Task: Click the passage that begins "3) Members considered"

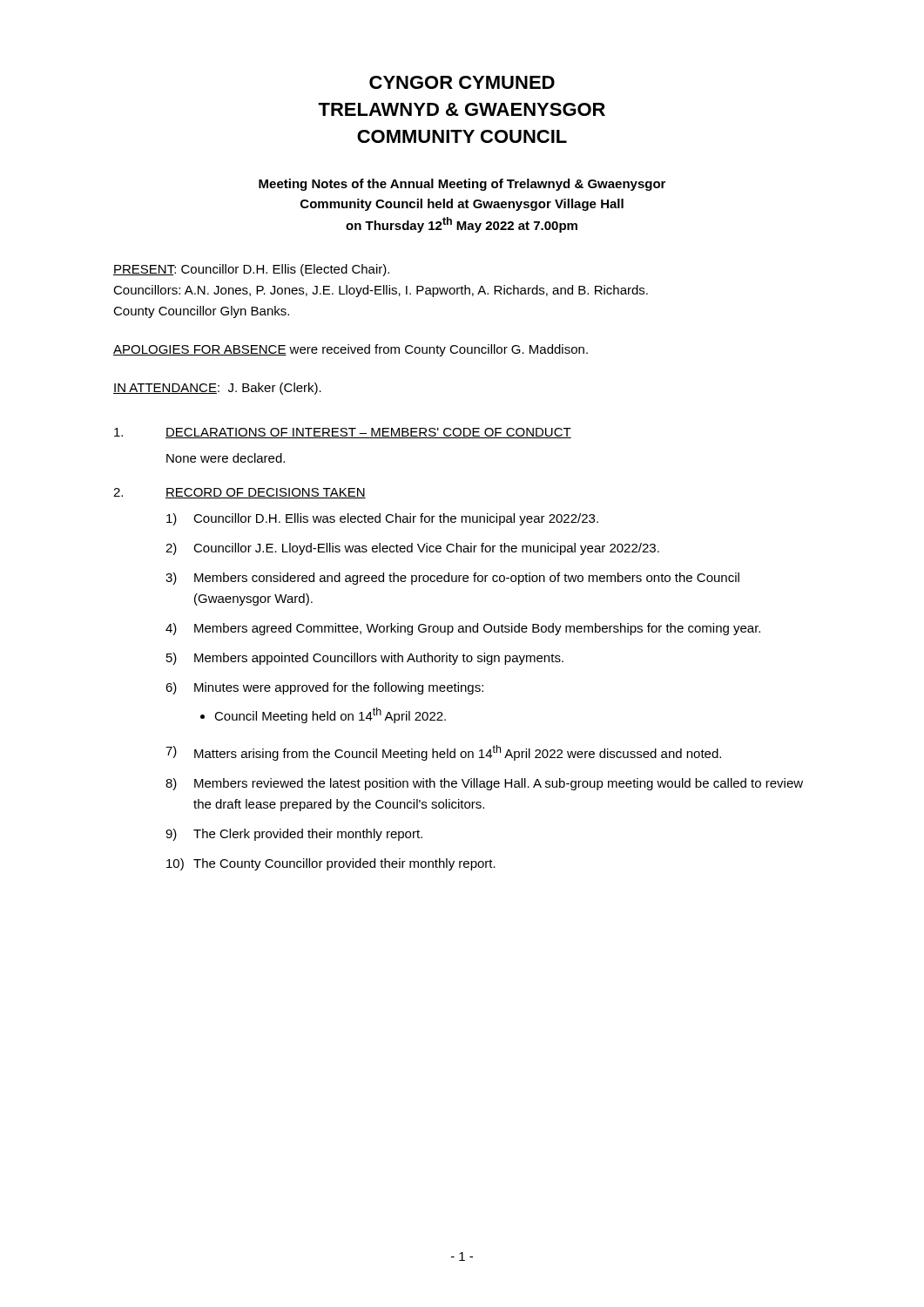Action: 488,588
